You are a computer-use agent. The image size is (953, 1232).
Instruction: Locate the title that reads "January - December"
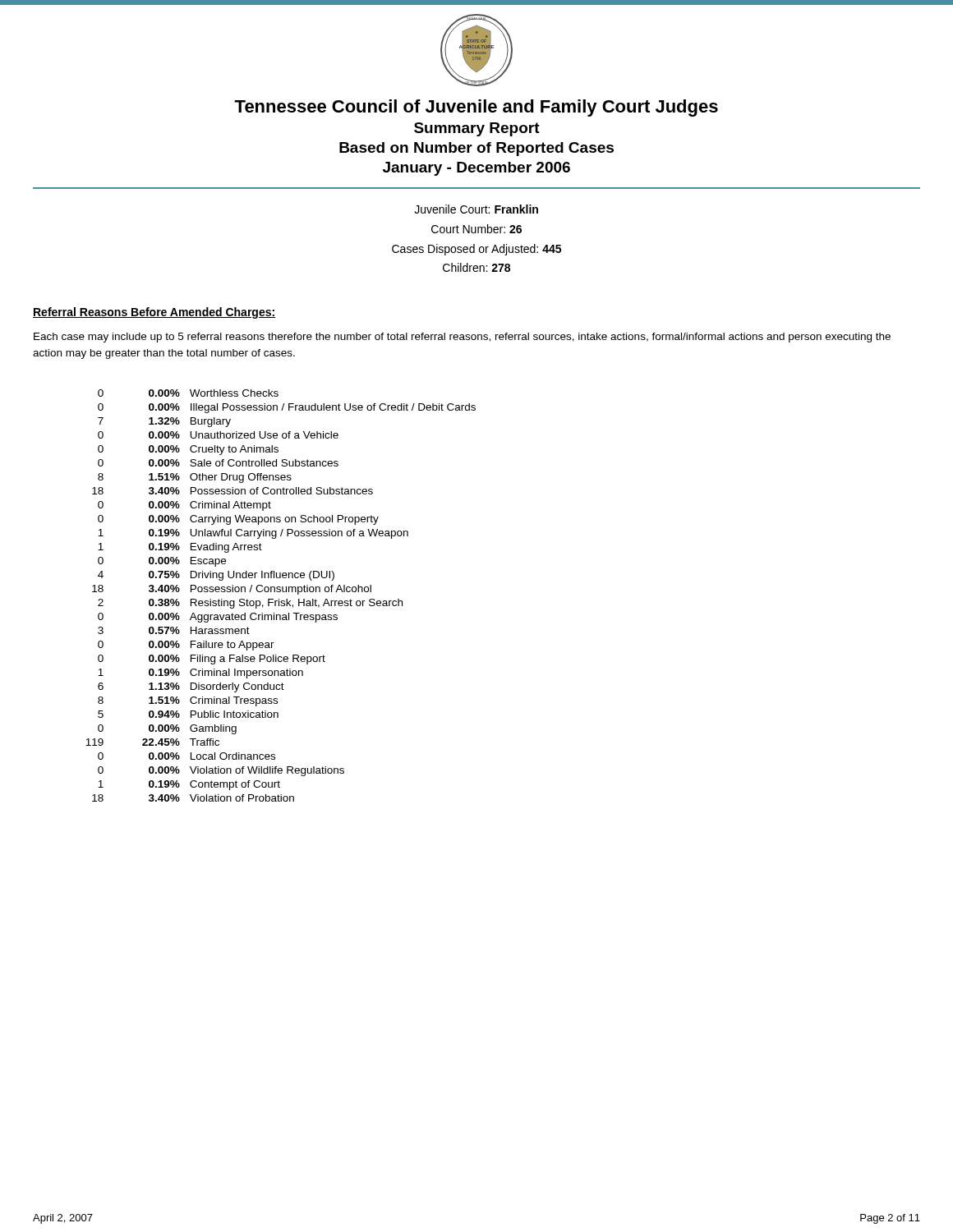point(476,167)
